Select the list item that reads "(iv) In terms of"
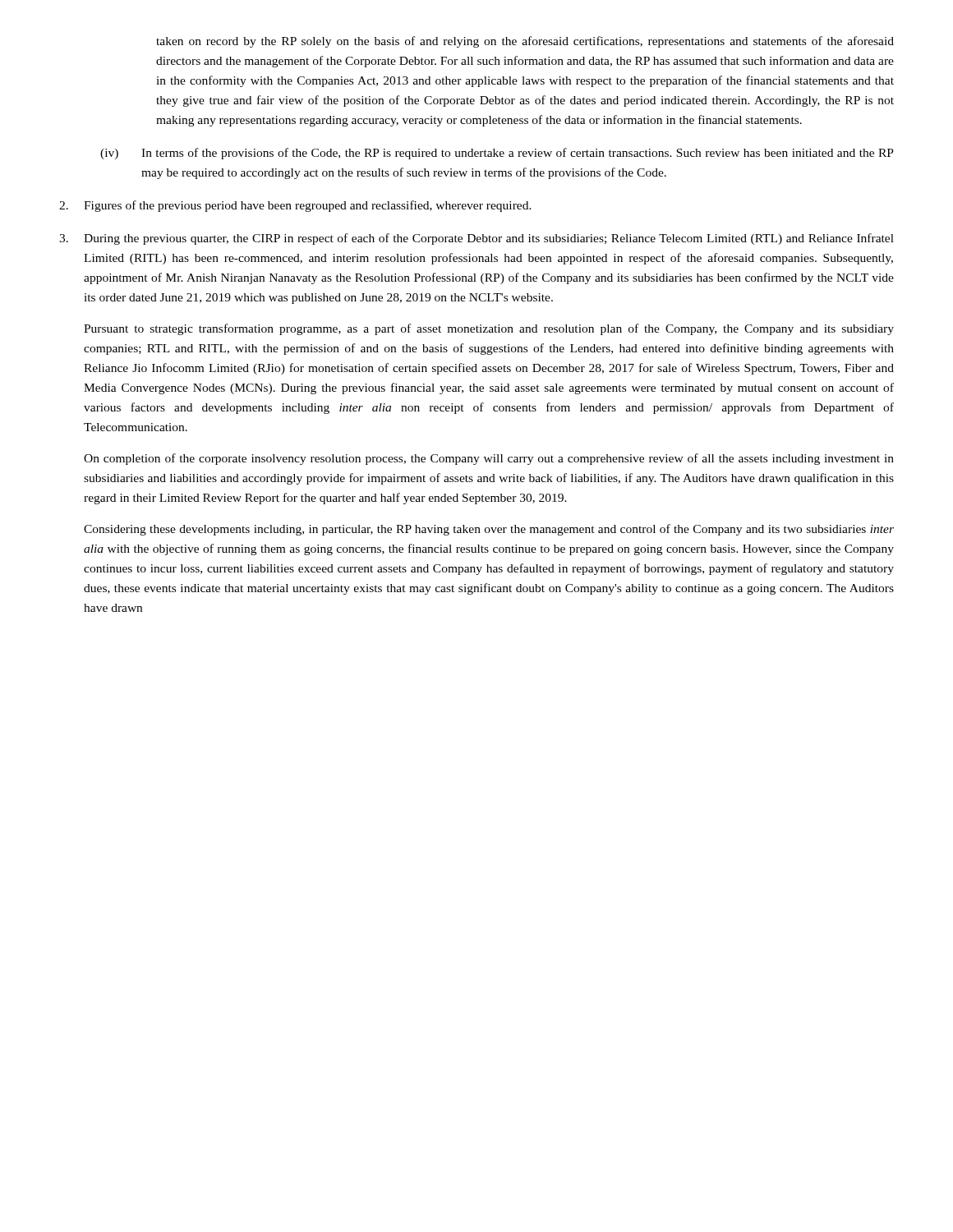Screen dimensions: 1232x953 point(497,163)
